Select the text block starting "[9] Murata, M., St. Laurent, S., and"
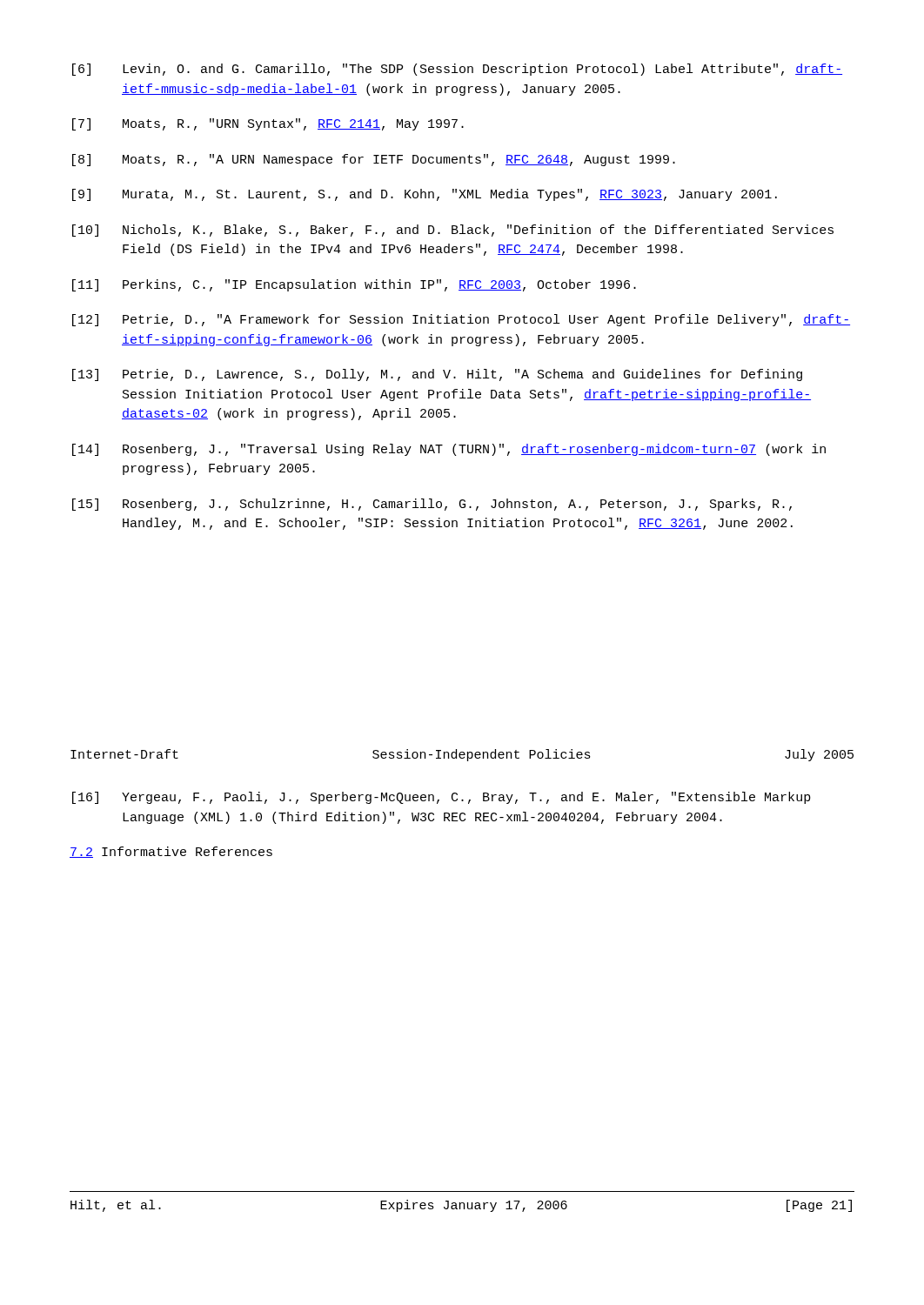This screenshot has width=924, height=1305. [462, 196]
